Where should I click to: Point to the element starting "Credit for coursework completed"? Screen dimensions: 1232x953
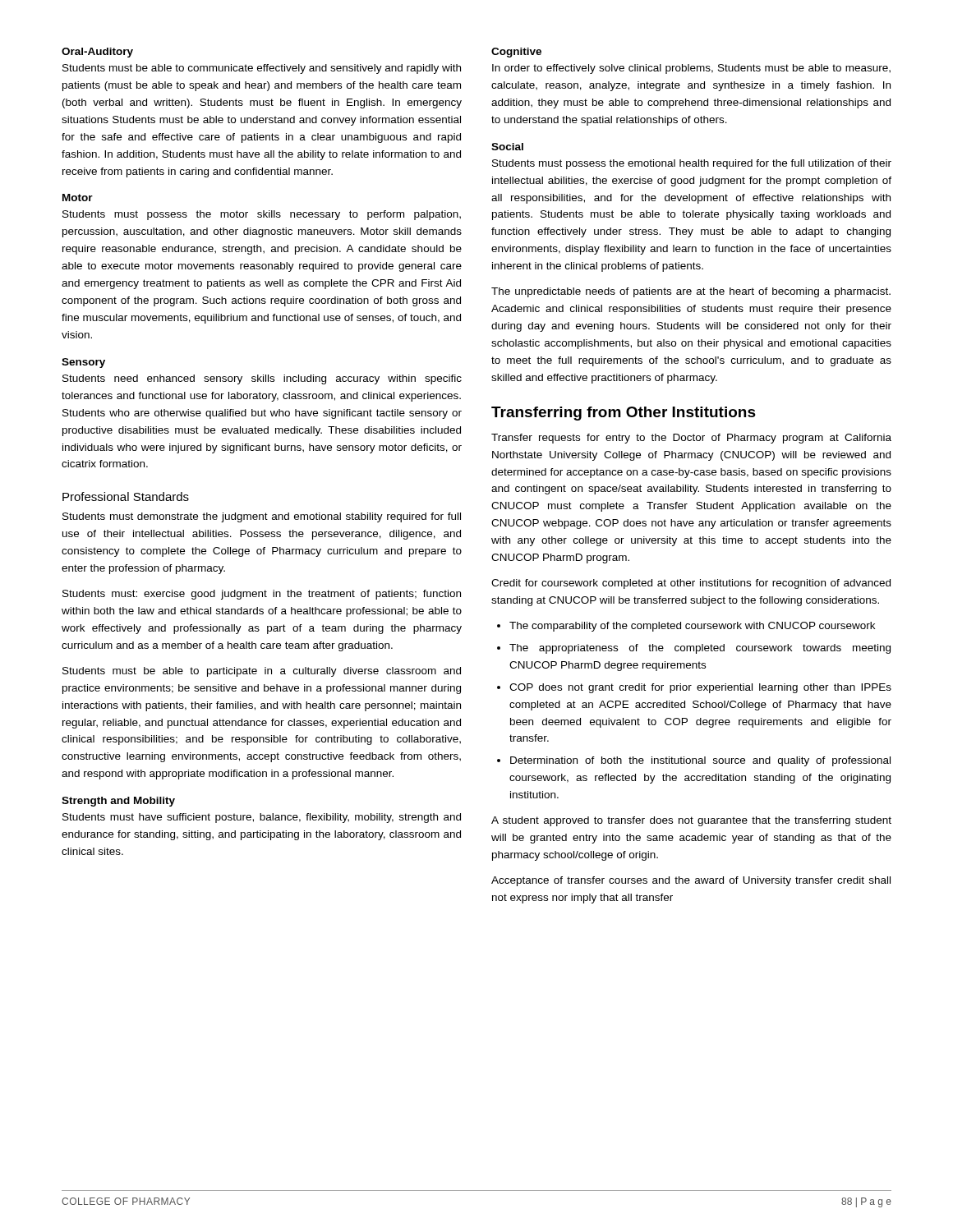691,592
